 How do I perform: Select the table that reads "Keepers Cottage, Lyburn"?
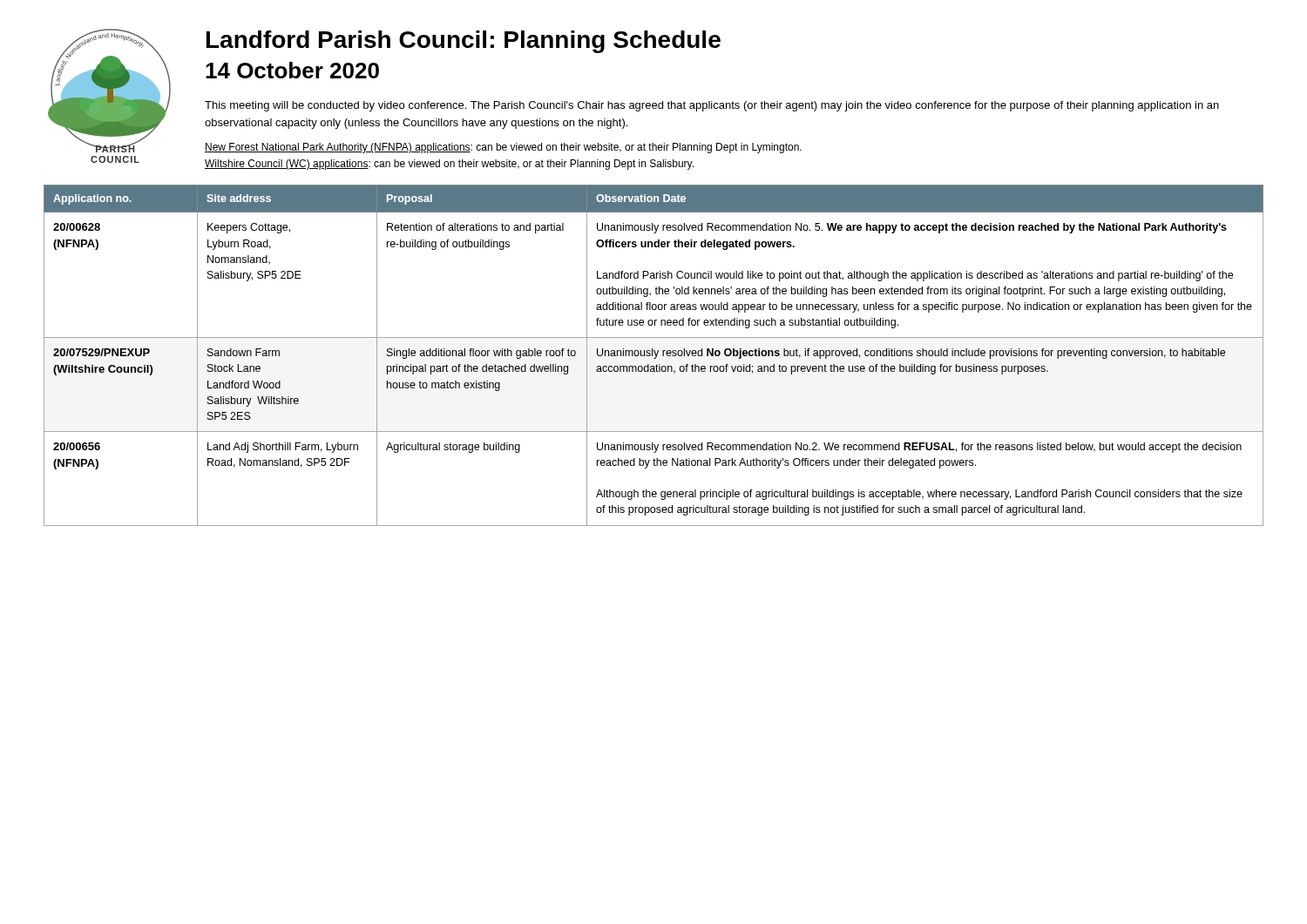(x=654, y=355)
